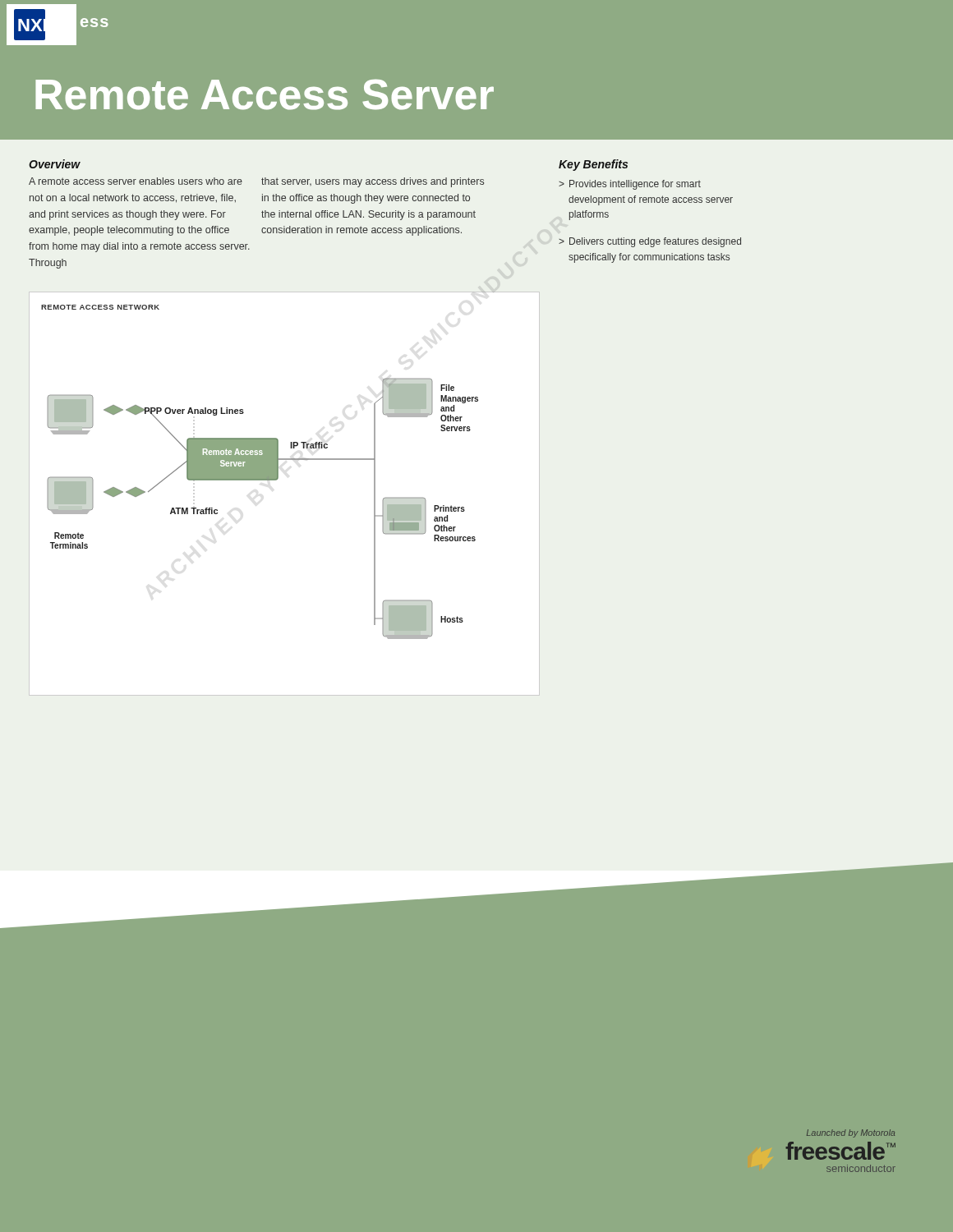Locate the network graph
Screen dimensions: 1232x953
[x=284, y=504]
